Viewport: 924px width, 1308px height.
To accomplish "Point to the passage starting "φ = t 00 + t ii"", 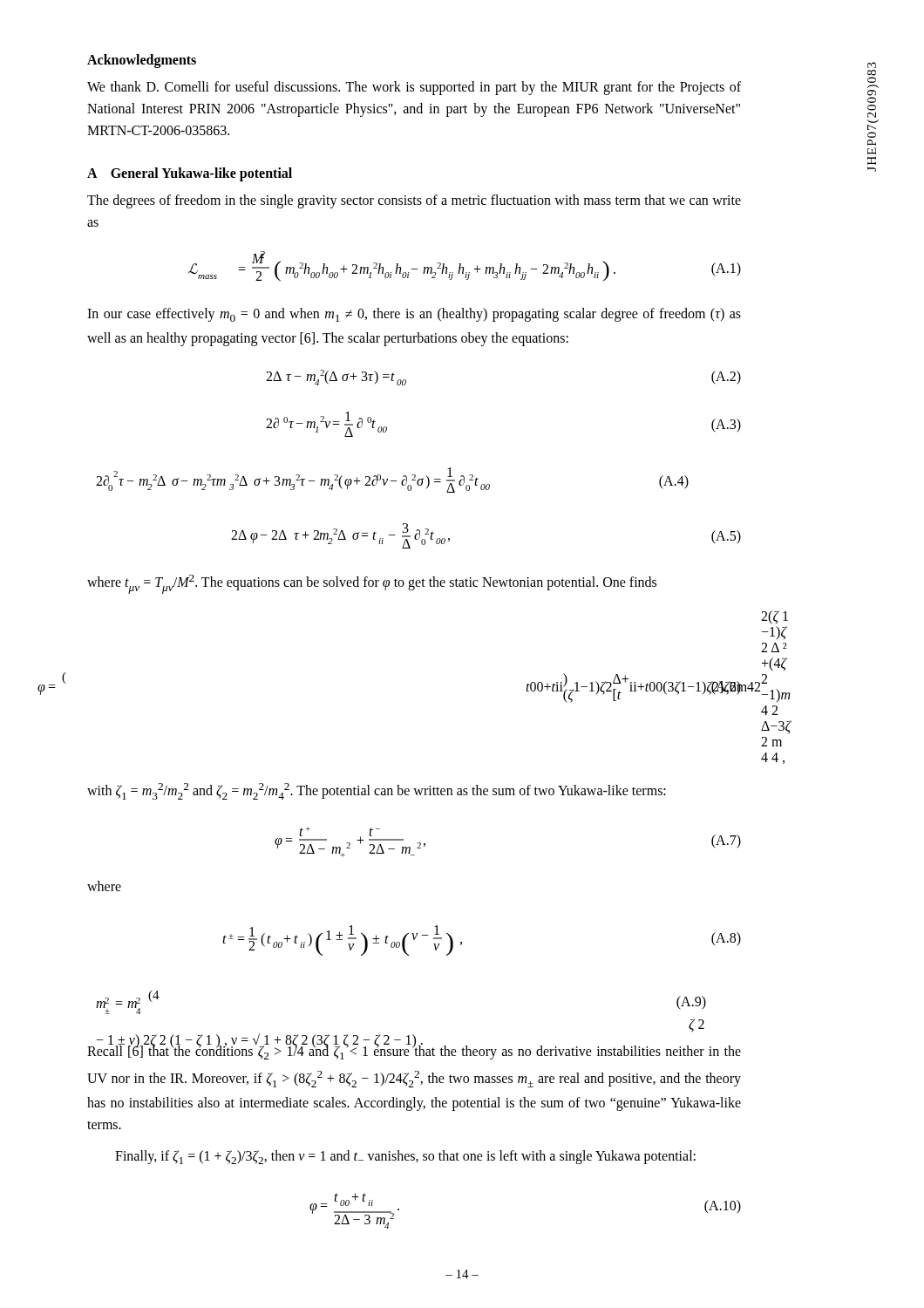I will (414, 1206).
